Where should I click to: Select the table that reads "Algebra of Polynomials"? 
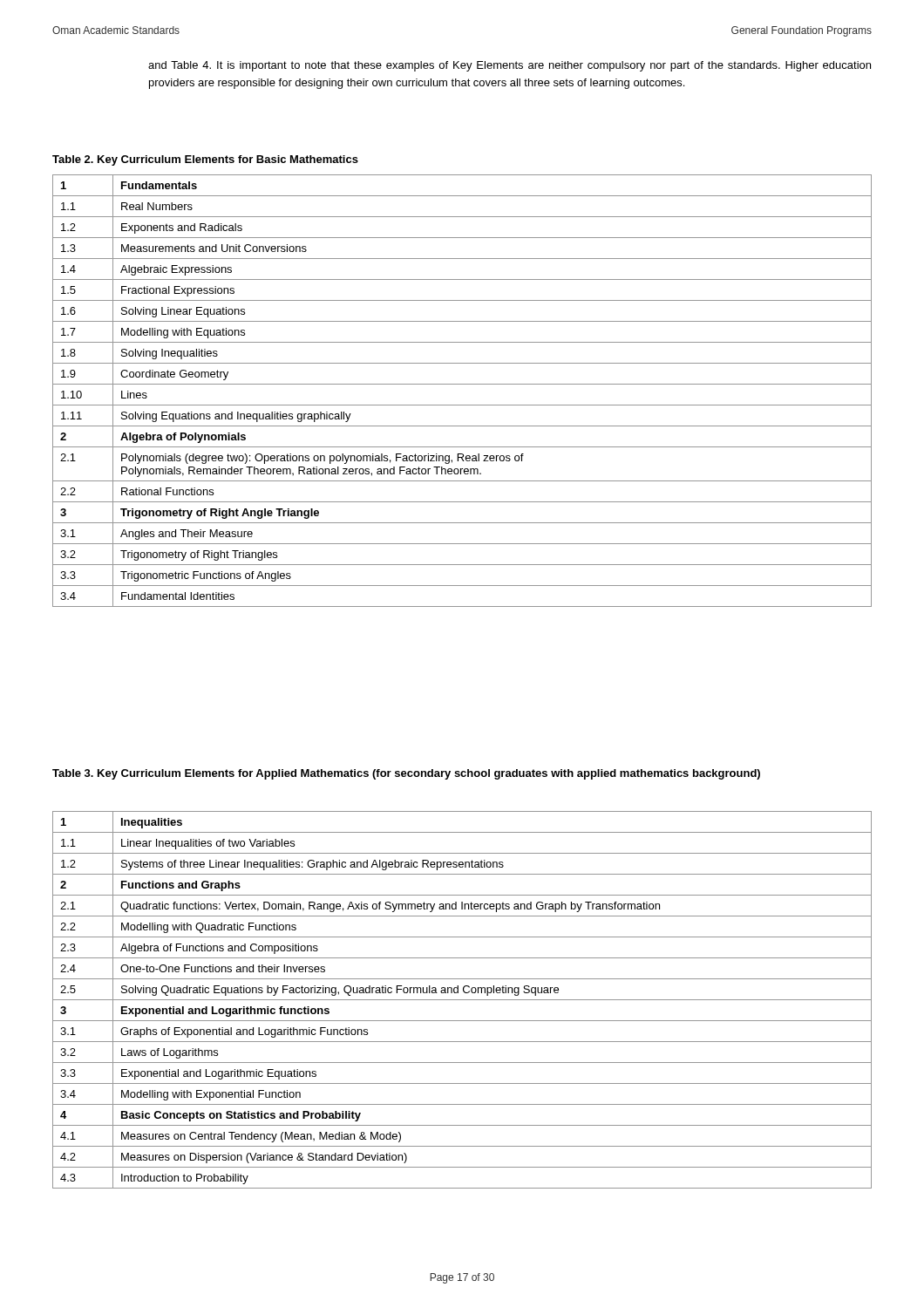(462, 391)
